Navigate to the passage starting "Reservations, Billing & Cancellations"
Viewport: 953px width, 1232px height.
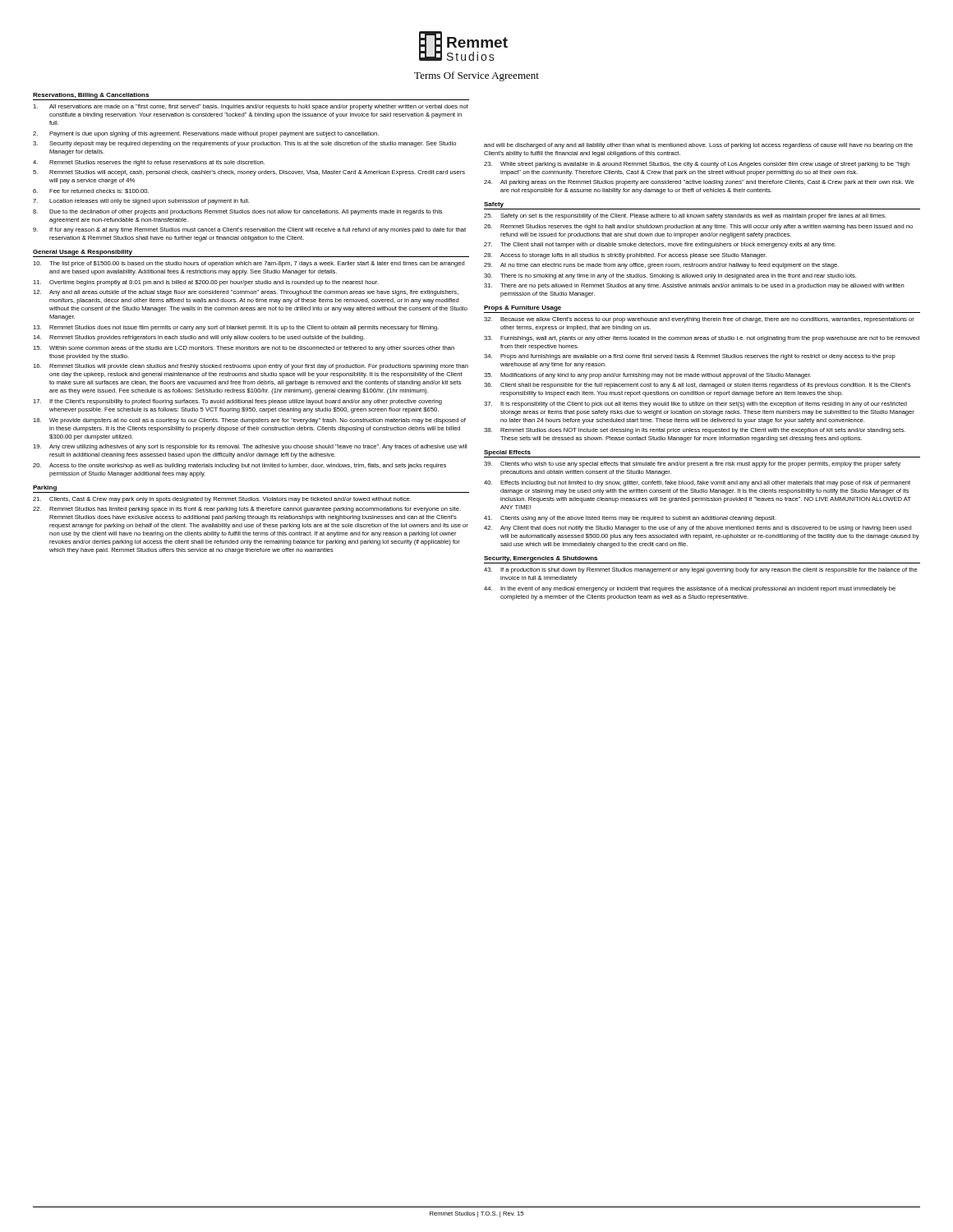[91, 95]
